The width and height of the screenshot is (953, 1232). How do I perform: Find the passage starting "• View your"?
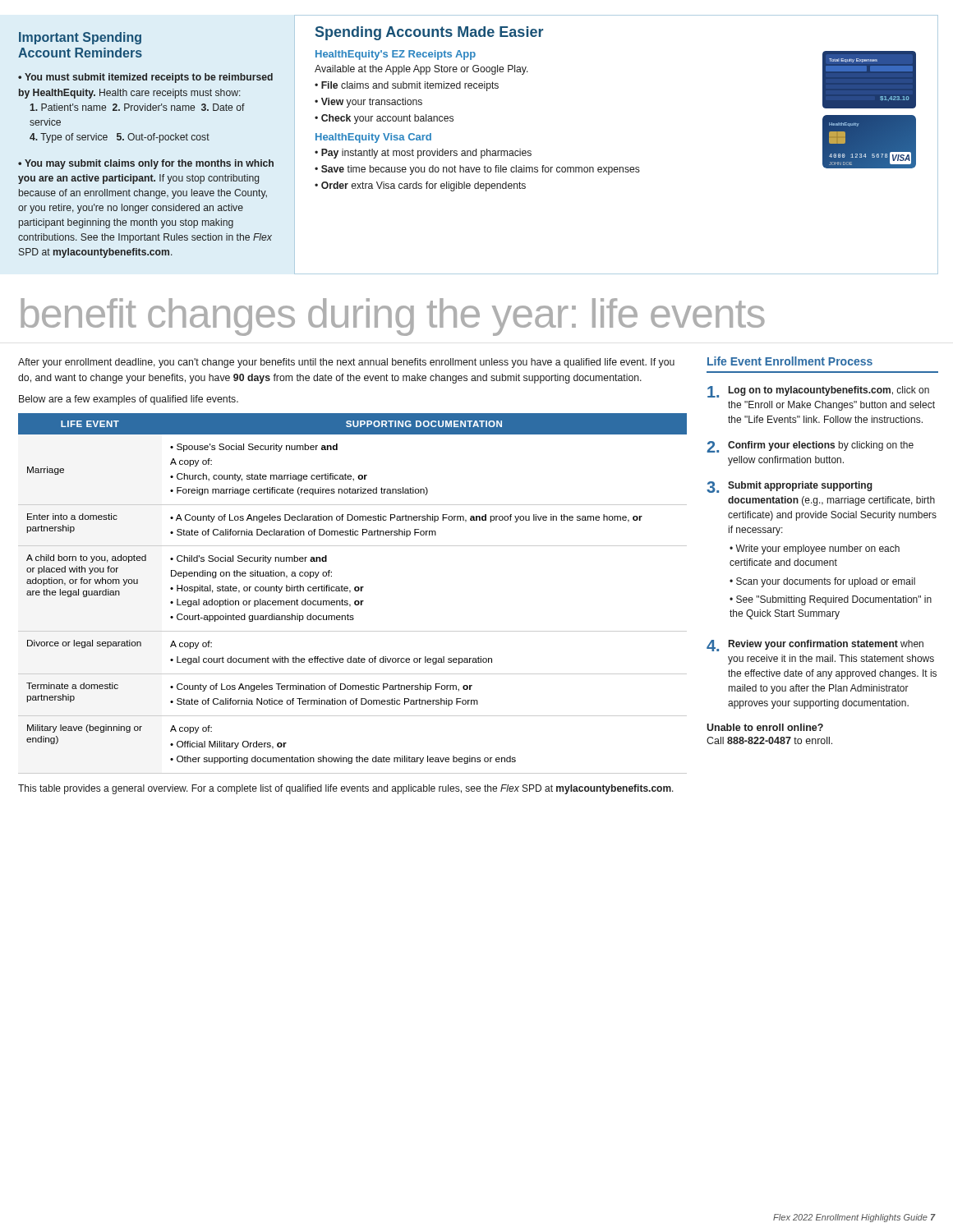click(369, 102)
